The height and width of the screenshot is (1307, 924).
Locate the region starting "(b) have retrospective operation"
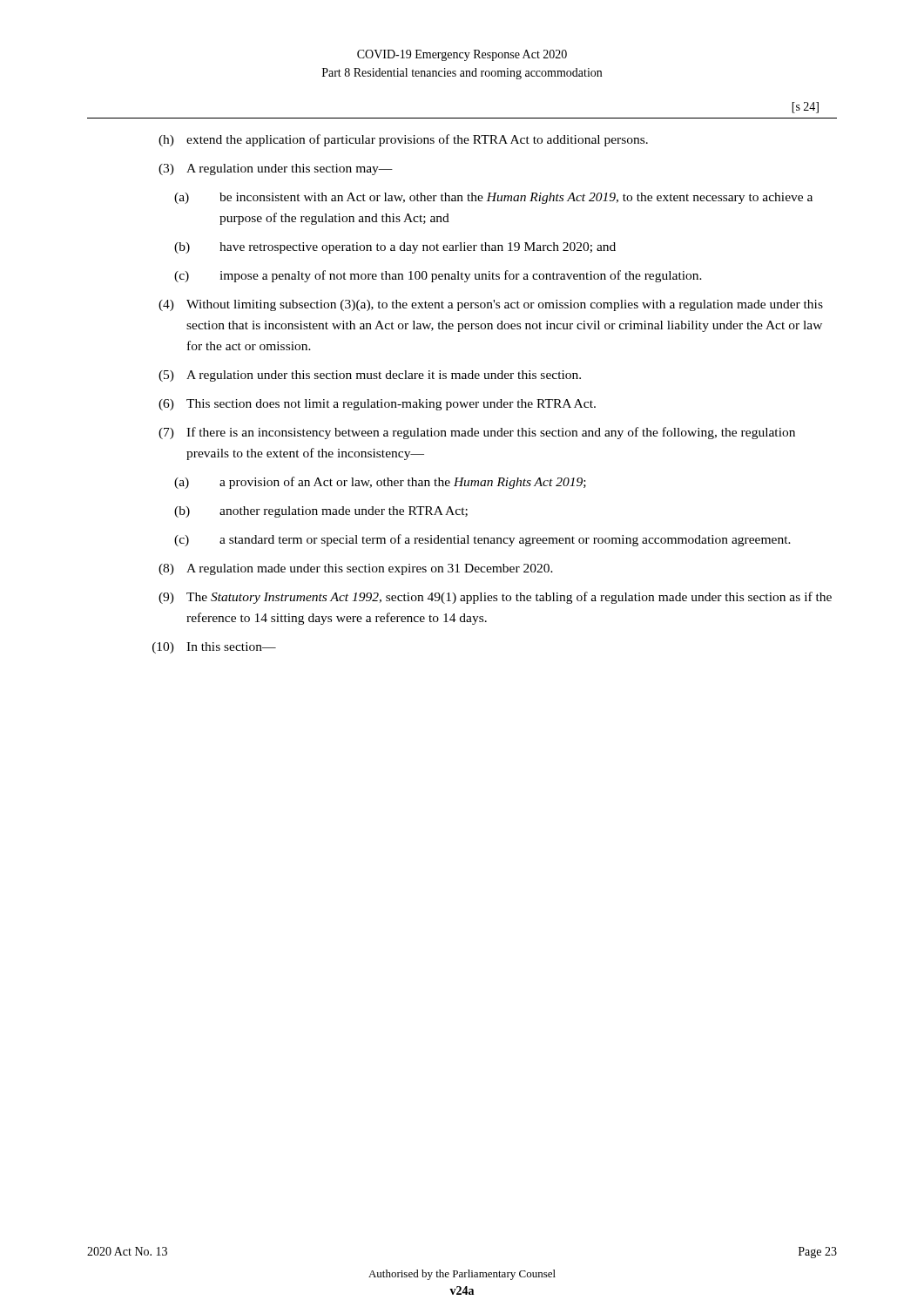[x=506, y=247]
